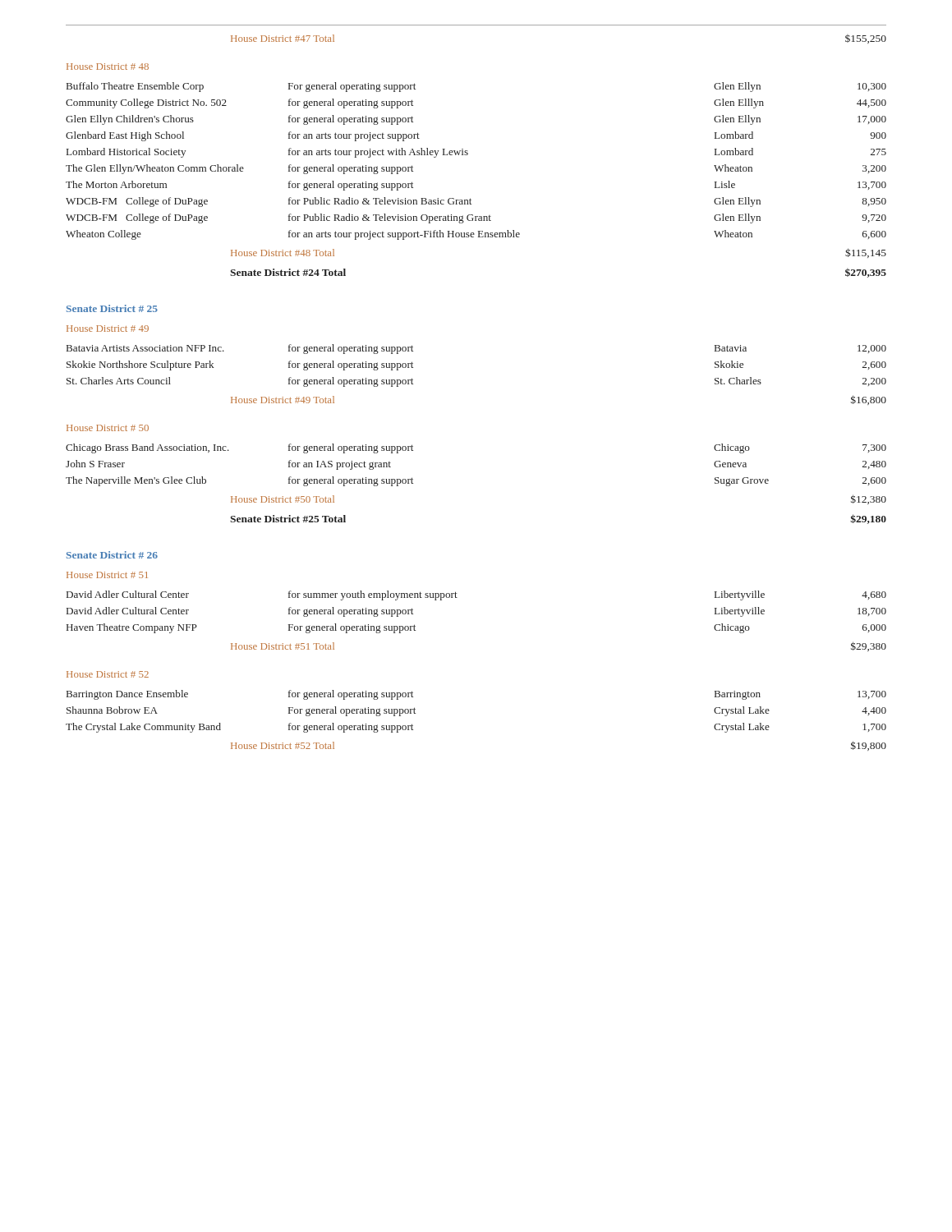The height and width of the screenshot is (1232, 952).
Task: Find the table that mentions "House District #47 Total"
Action: pyautogui.click(x=476, y=41)
